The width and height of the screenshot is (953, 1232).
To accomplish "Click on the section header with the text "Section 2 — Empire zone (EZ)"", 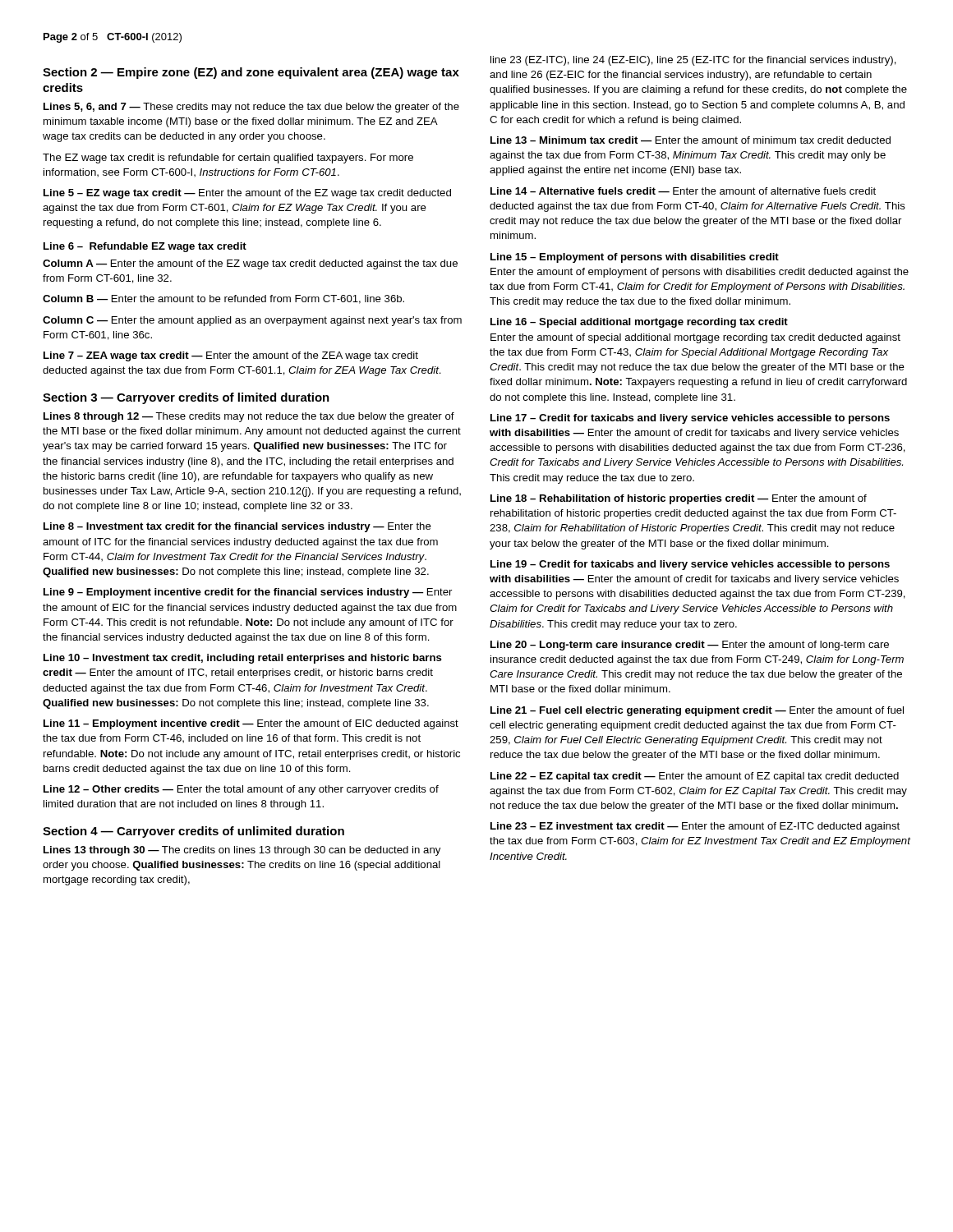I will click(251, 80).
